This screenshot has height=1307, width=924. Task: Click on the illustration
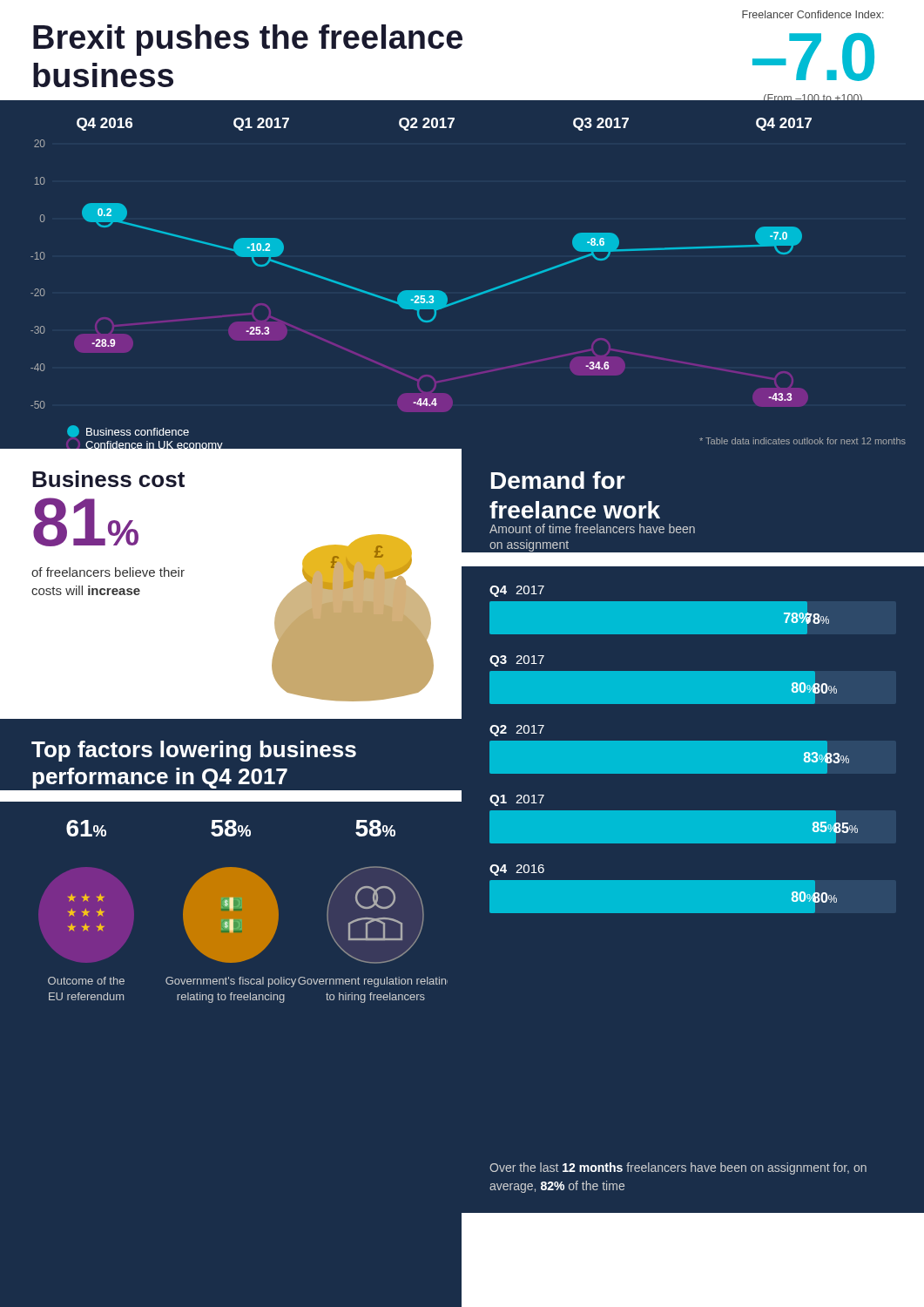[x=353, y=588]
